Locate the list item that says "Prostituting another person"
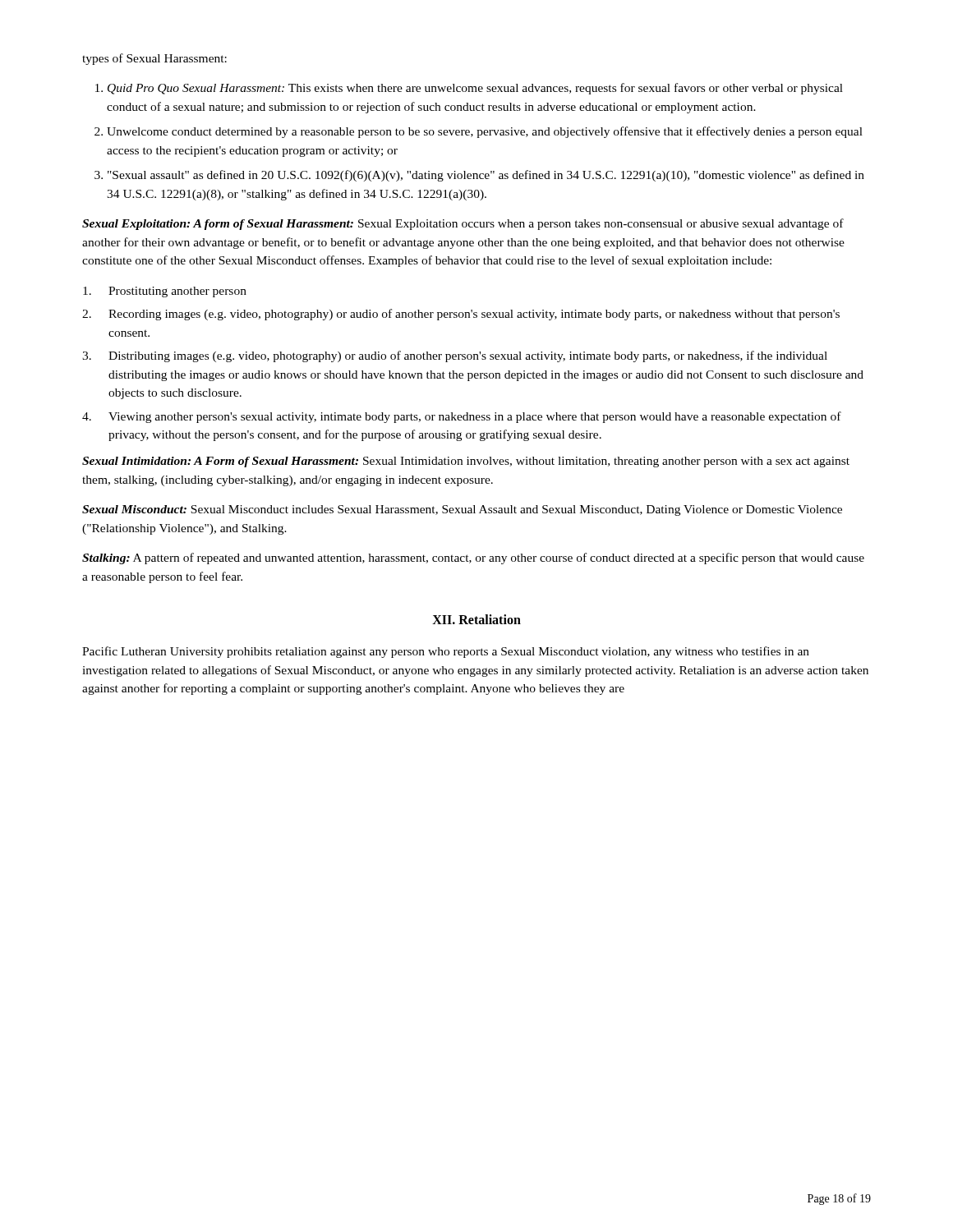This screenshot has width=953, height=1232. (165, 292)
